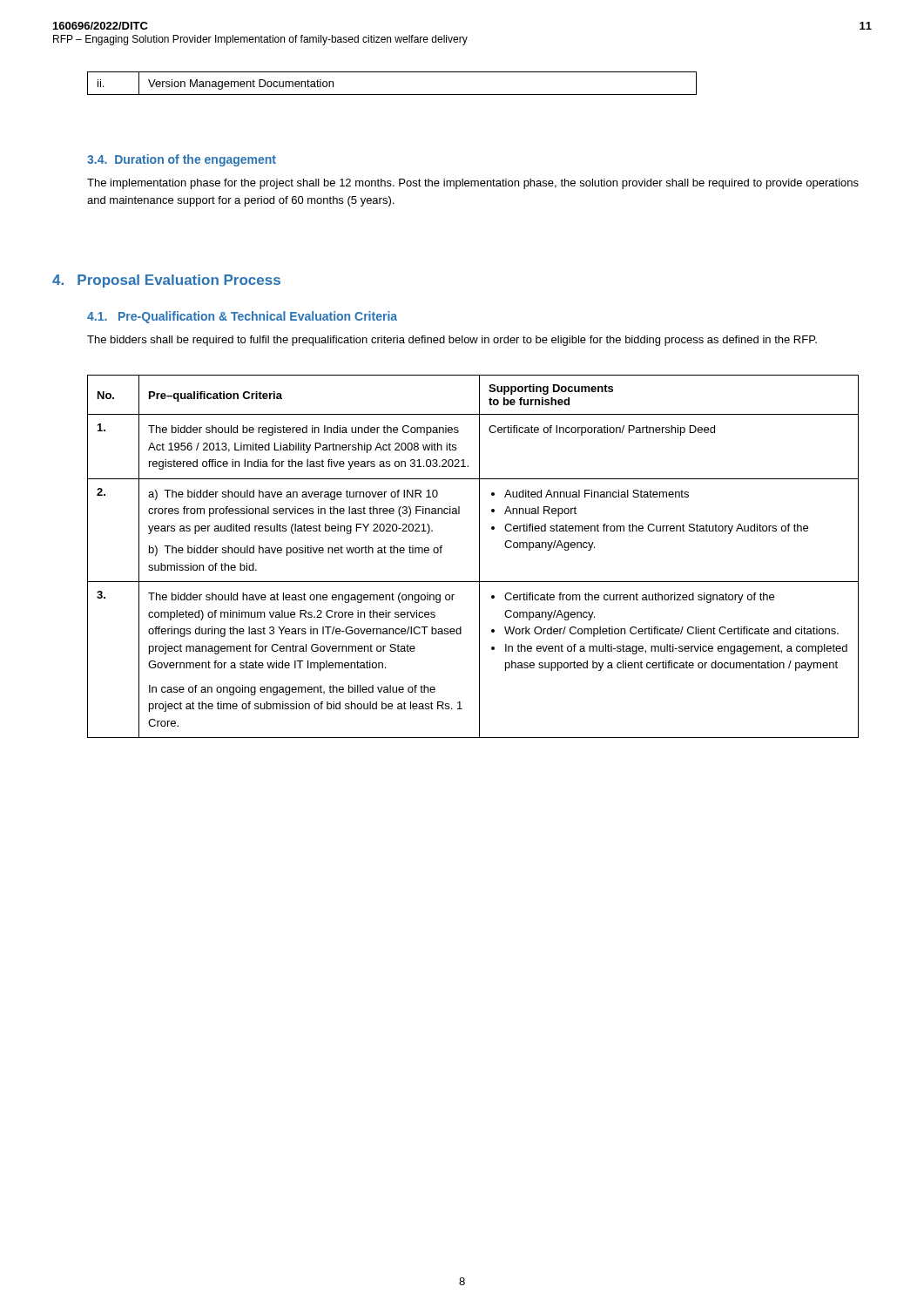Find the passage starting "The bidders shall be required to fulfil"
Image resolution: width=924 pixels, height=1307 pixels.
452,339
